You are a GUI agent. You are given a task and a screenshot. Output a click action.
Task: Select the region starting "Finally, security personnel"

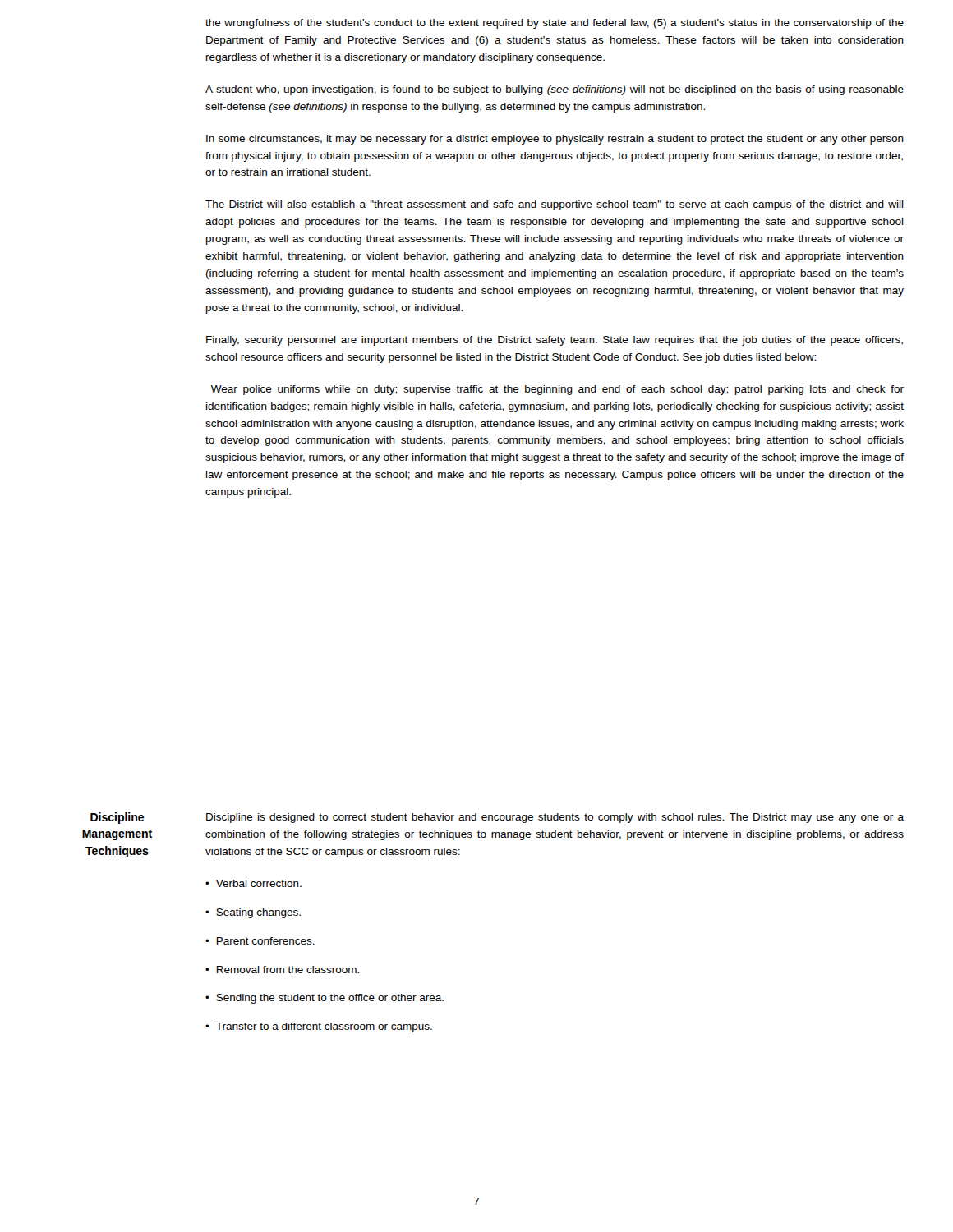click(x=555, y=348)
